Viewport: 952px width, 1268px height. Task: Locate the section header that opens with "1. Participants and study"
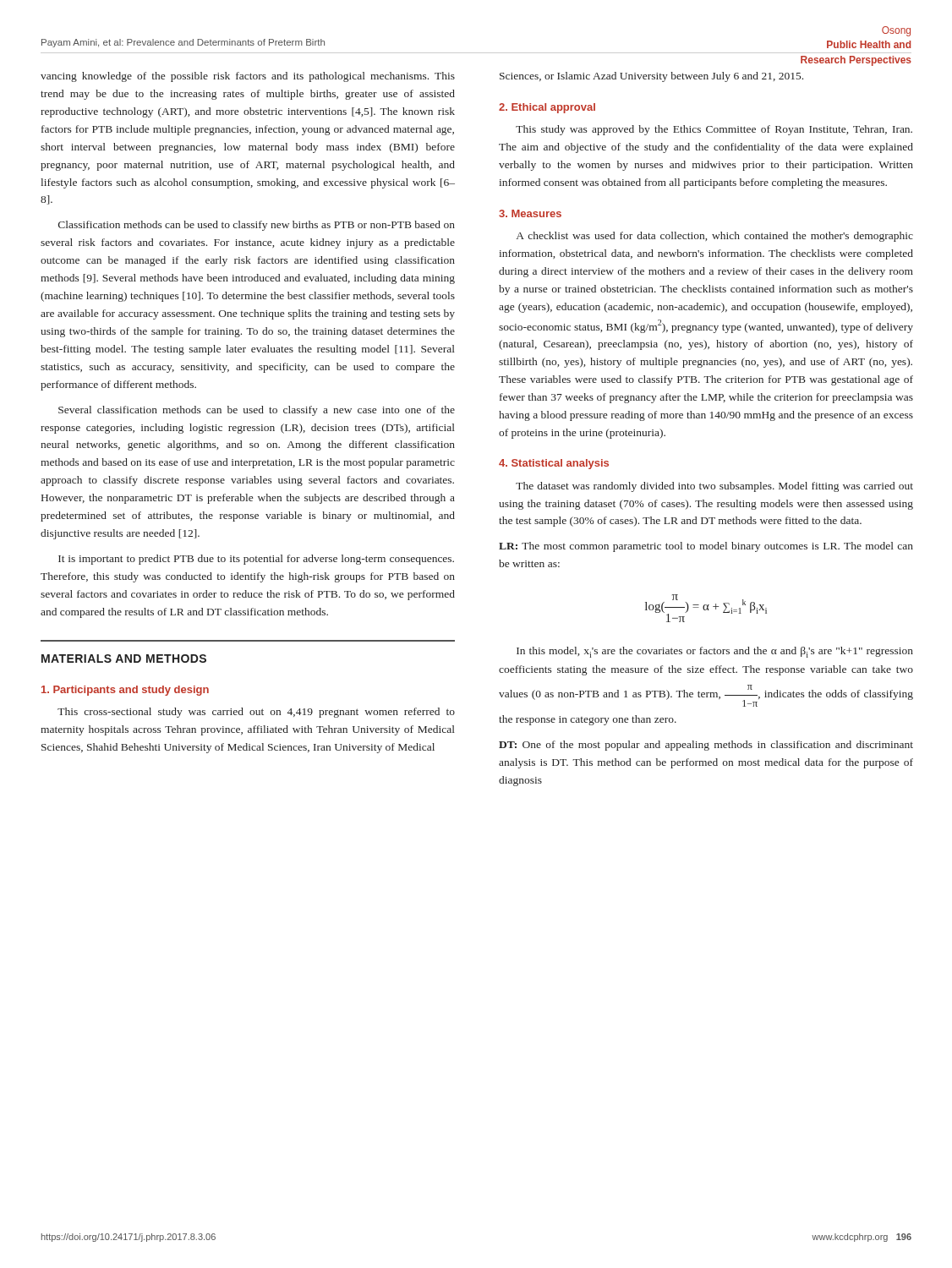click(x=125, y=690)
